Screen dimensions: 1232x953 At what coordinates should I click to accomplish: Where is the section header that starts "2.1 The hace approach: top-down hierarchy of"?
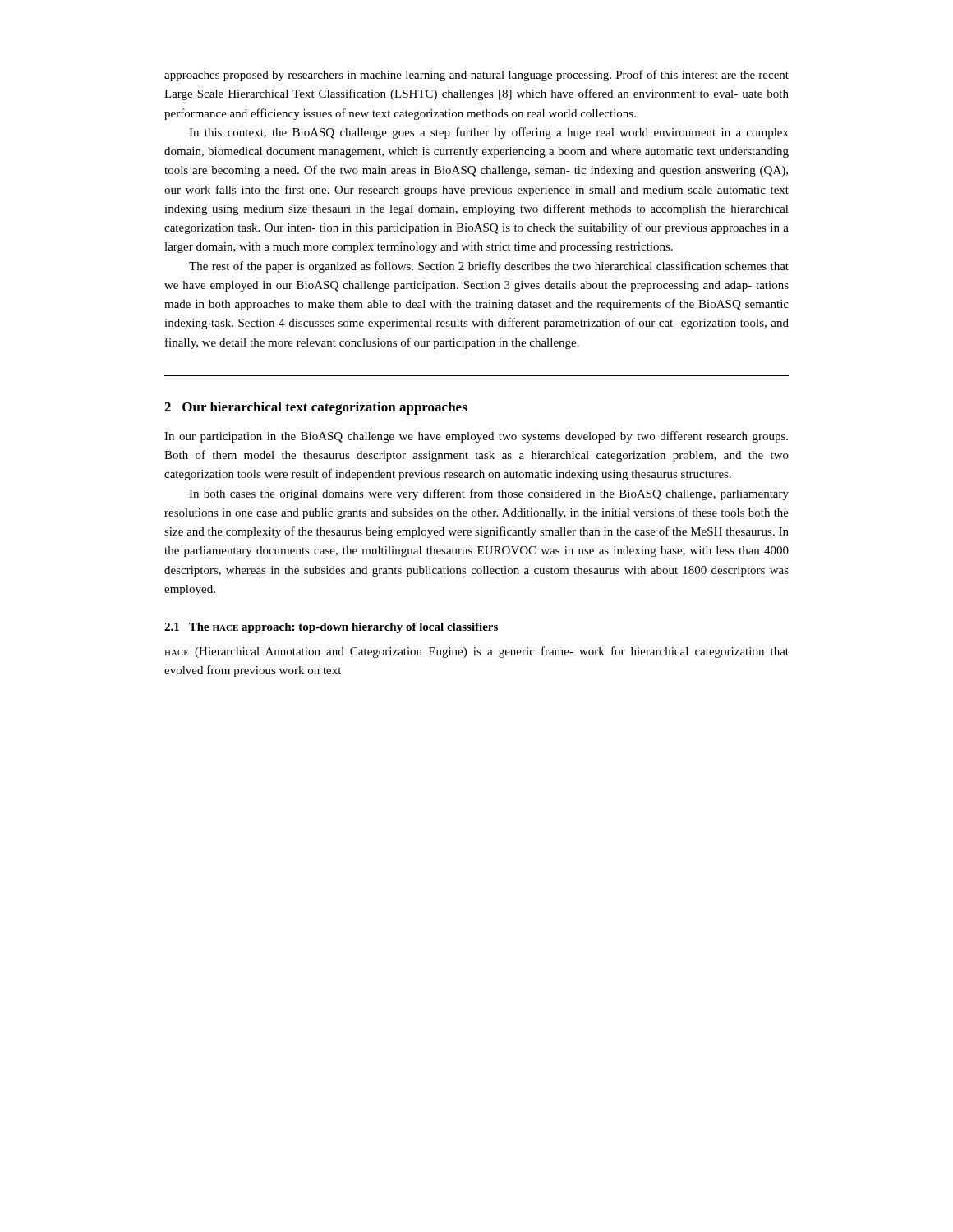point(476,627)
